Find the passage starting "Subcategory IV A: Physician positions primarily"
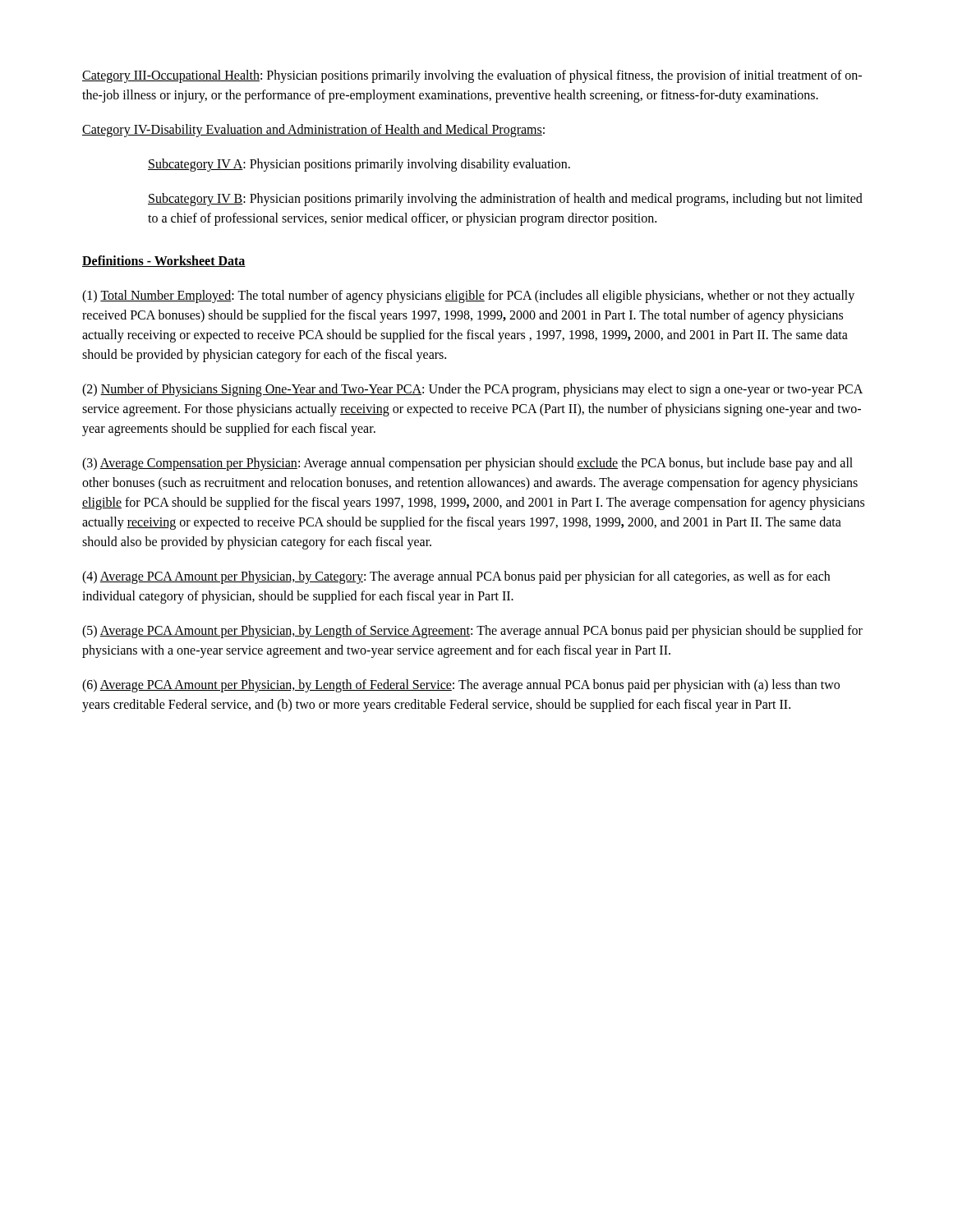Image resolution: width=953 pixels, height=1232 pixels. tap(359, 164)
